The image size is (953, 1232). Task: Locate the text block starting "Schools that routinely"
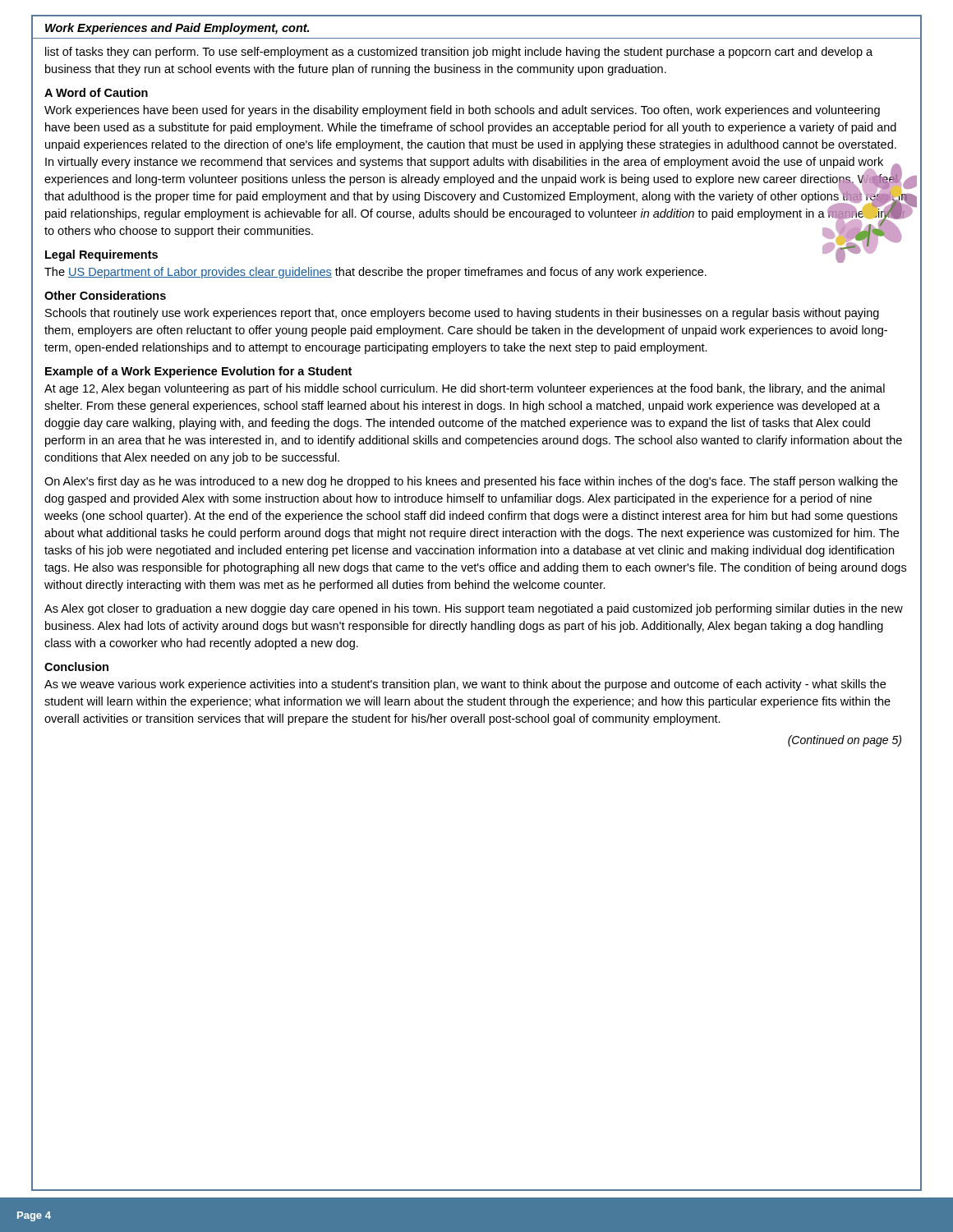click(466, 330)
